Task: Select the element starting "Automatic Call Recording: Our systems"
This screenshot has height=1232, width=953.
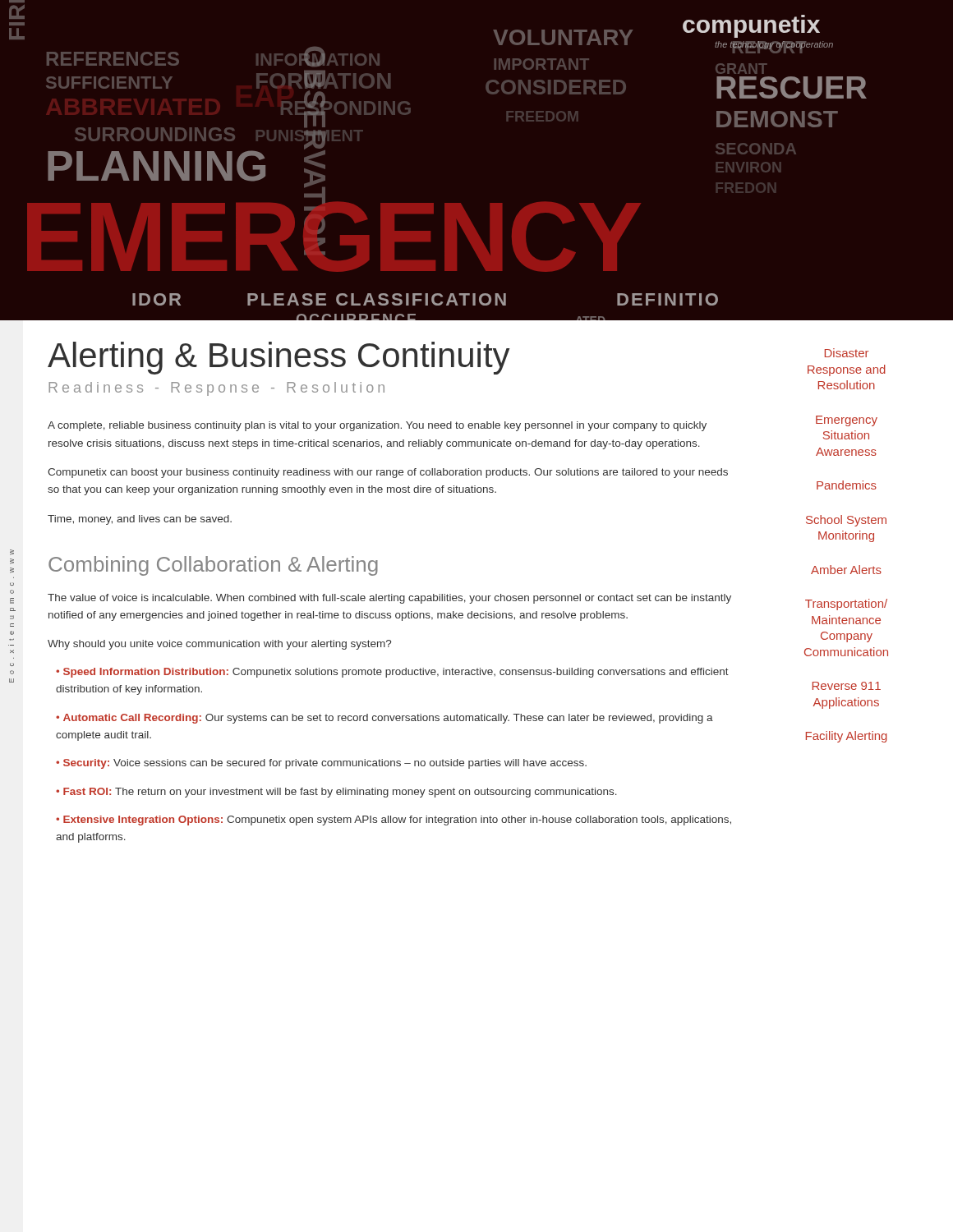Action: coord(393,727)
